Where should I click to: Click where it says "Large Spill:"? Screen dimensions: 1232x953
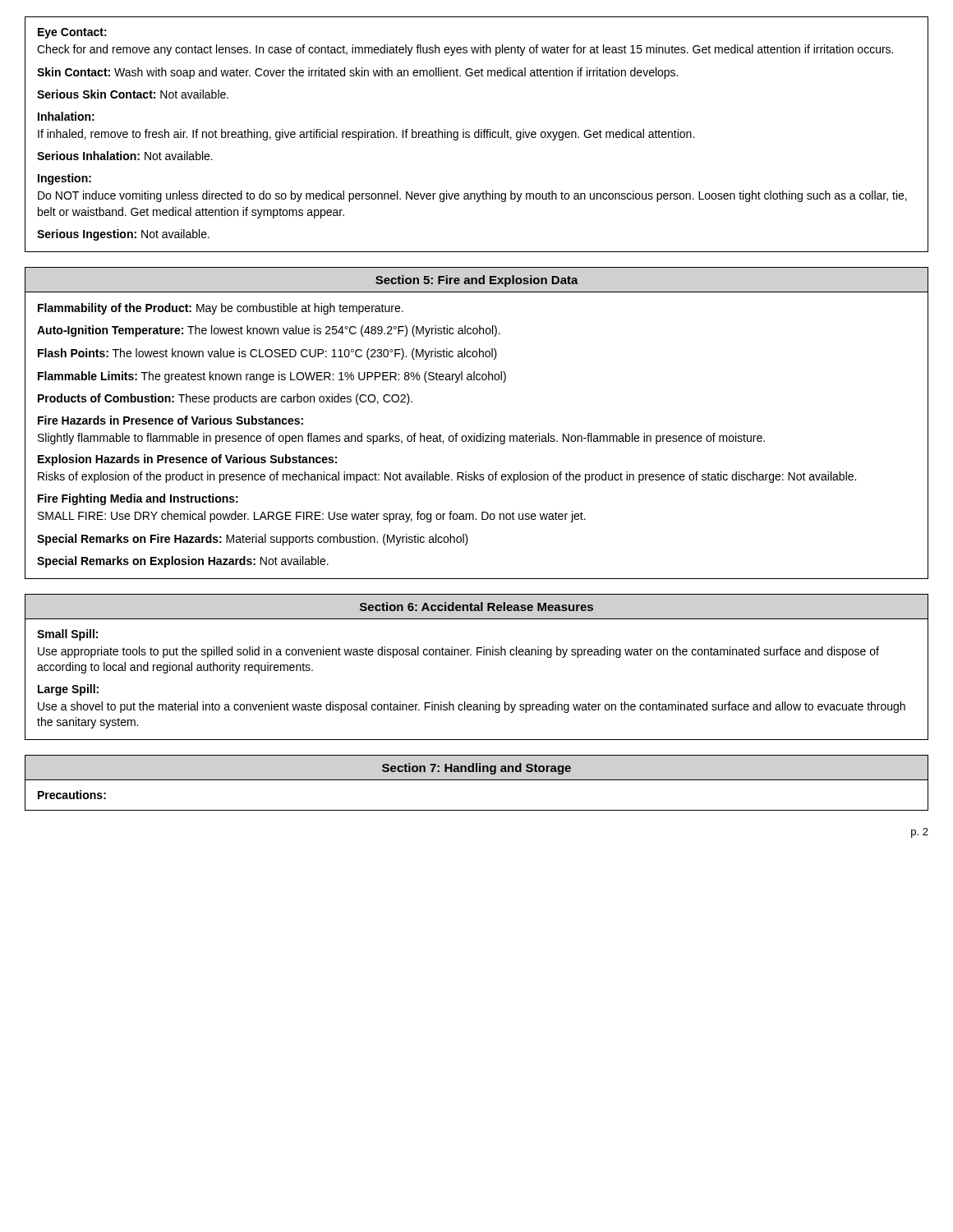point(68,689)
